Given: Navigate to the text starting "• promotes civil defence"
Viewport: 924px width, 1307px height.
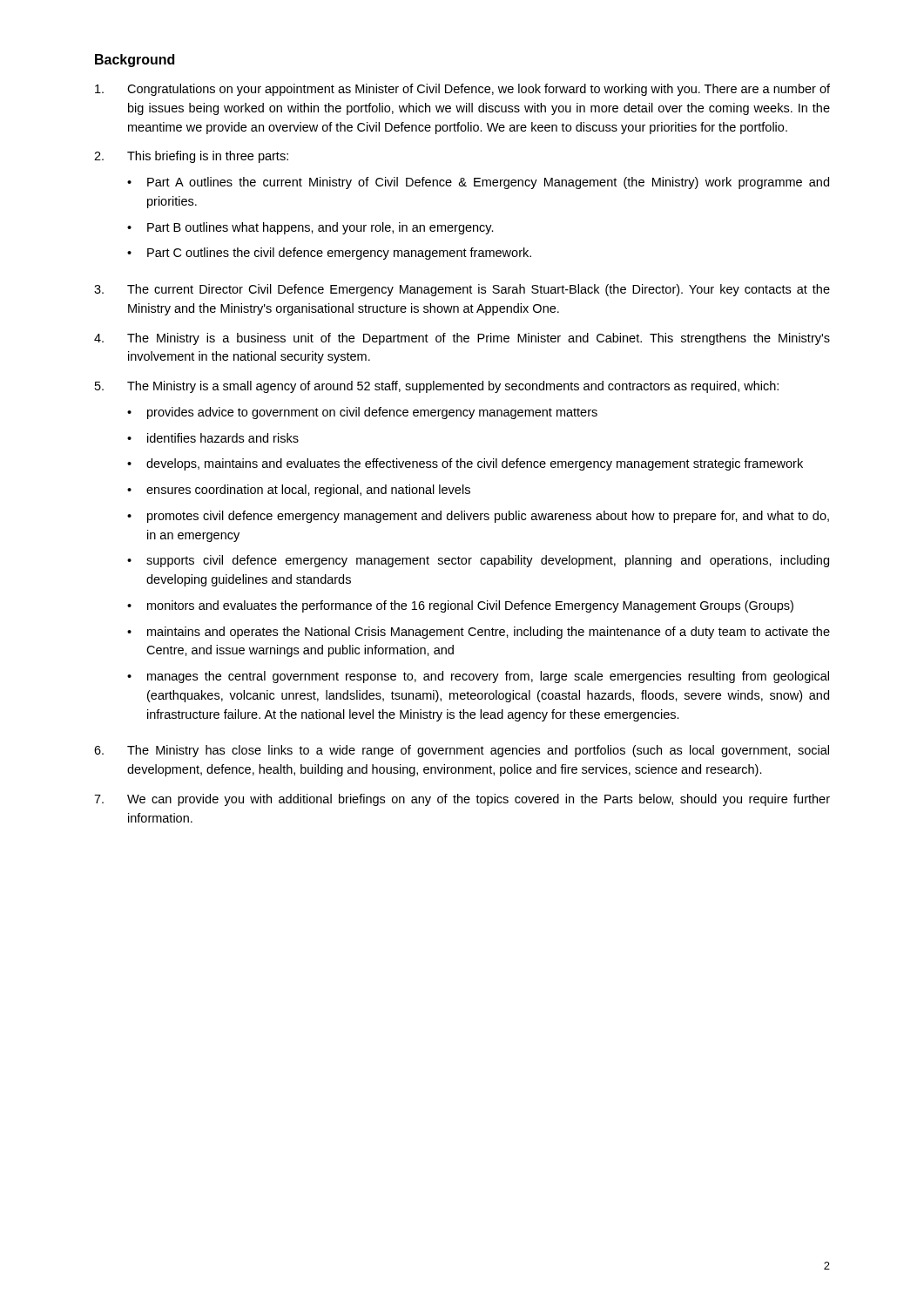Looking at the screenshot, I should click(479, 526).
